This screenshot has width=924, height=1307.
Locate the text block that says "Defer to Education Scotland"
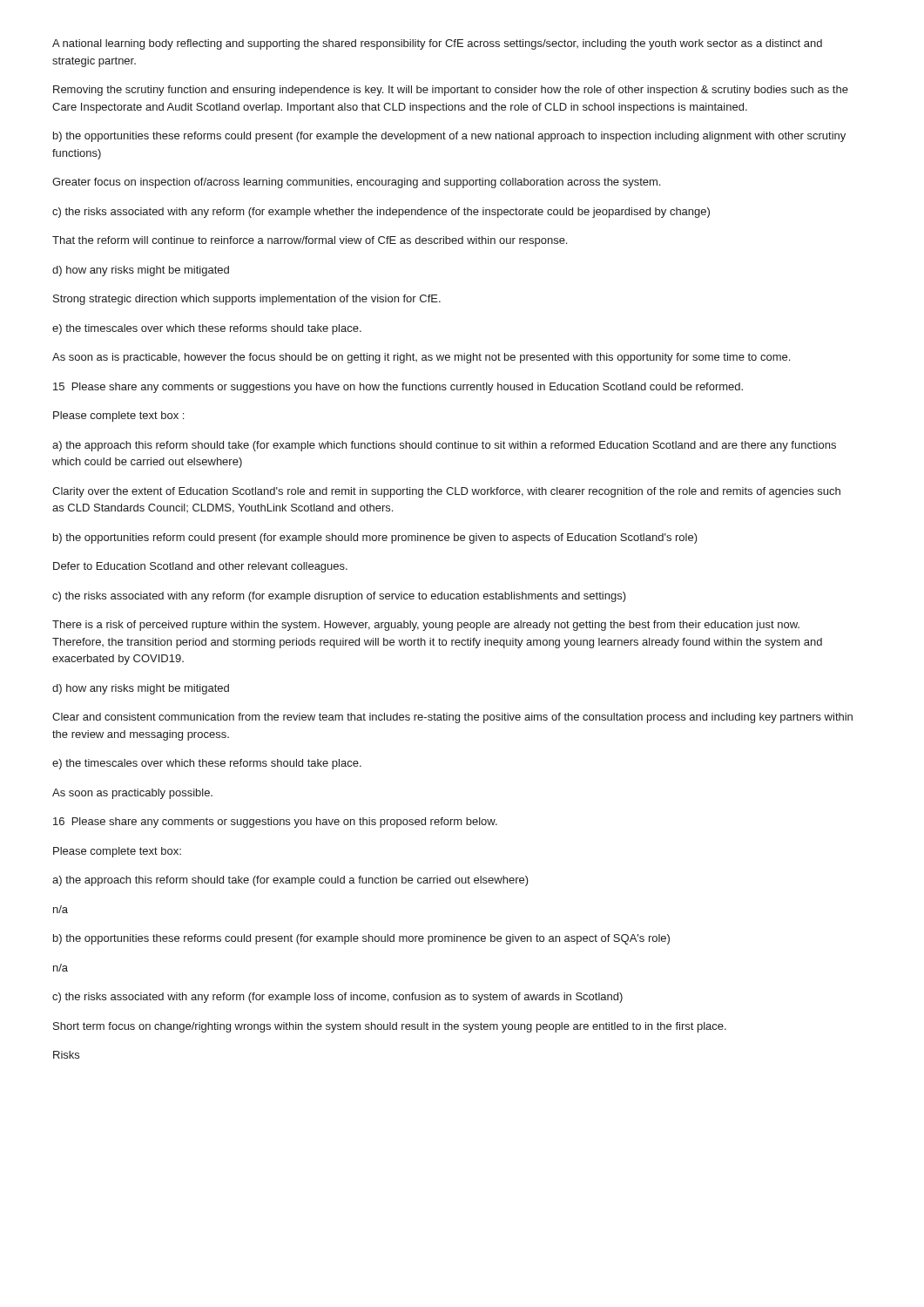click(200, 566)
